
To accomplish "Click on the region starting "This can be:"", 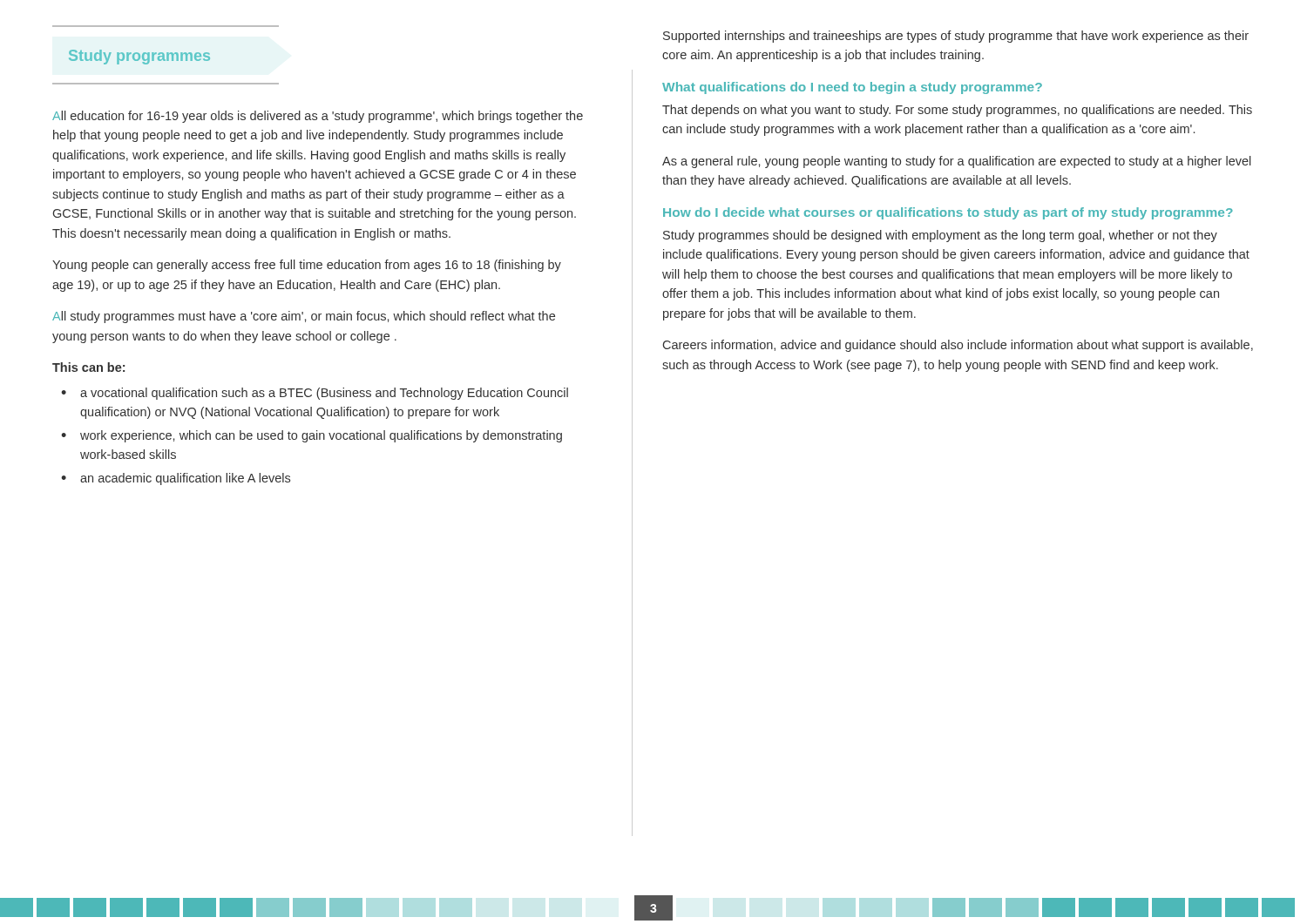I will (x=89, y=368).
